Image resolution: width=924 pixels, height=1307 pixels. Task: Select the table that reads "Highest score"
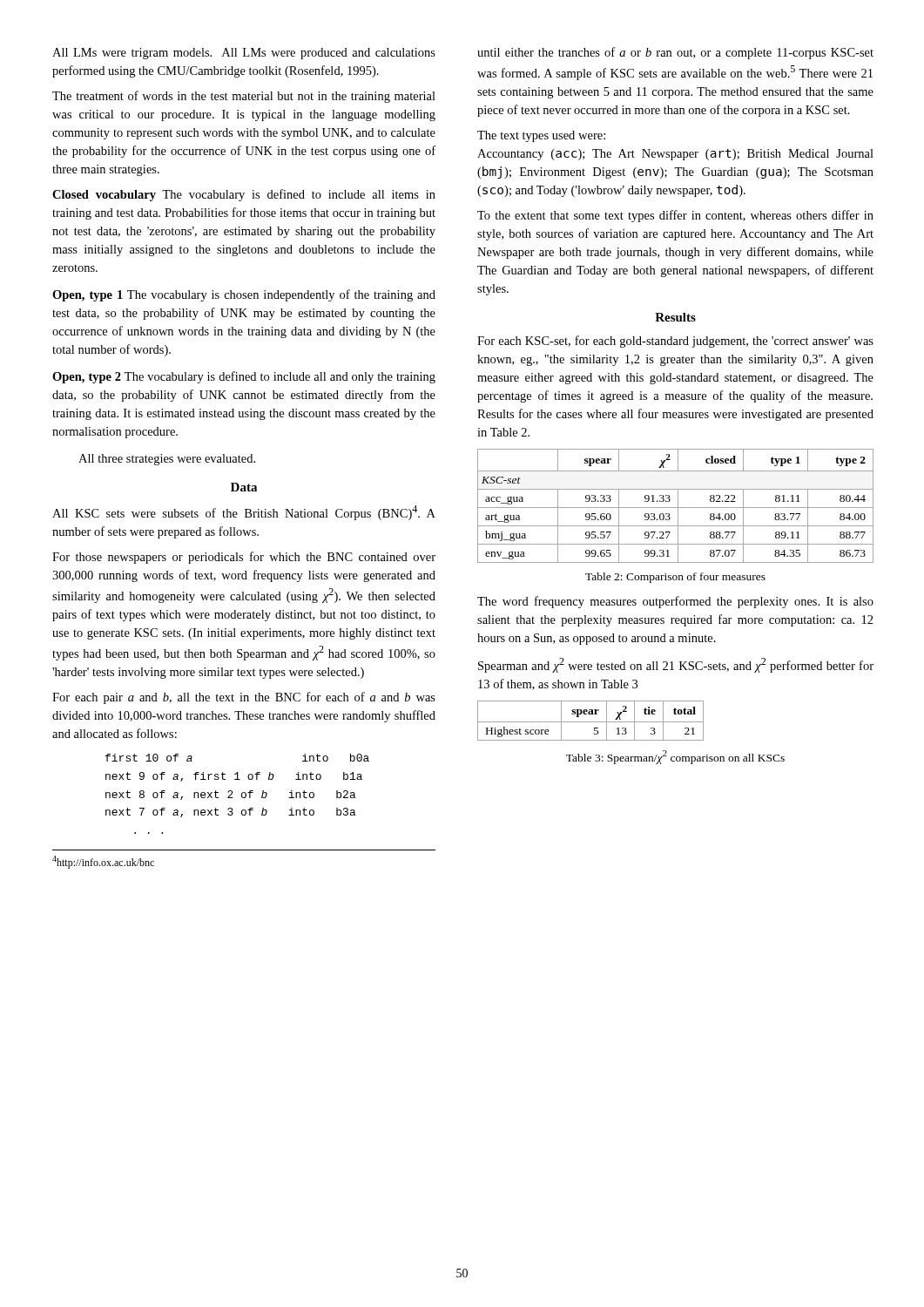675,720
